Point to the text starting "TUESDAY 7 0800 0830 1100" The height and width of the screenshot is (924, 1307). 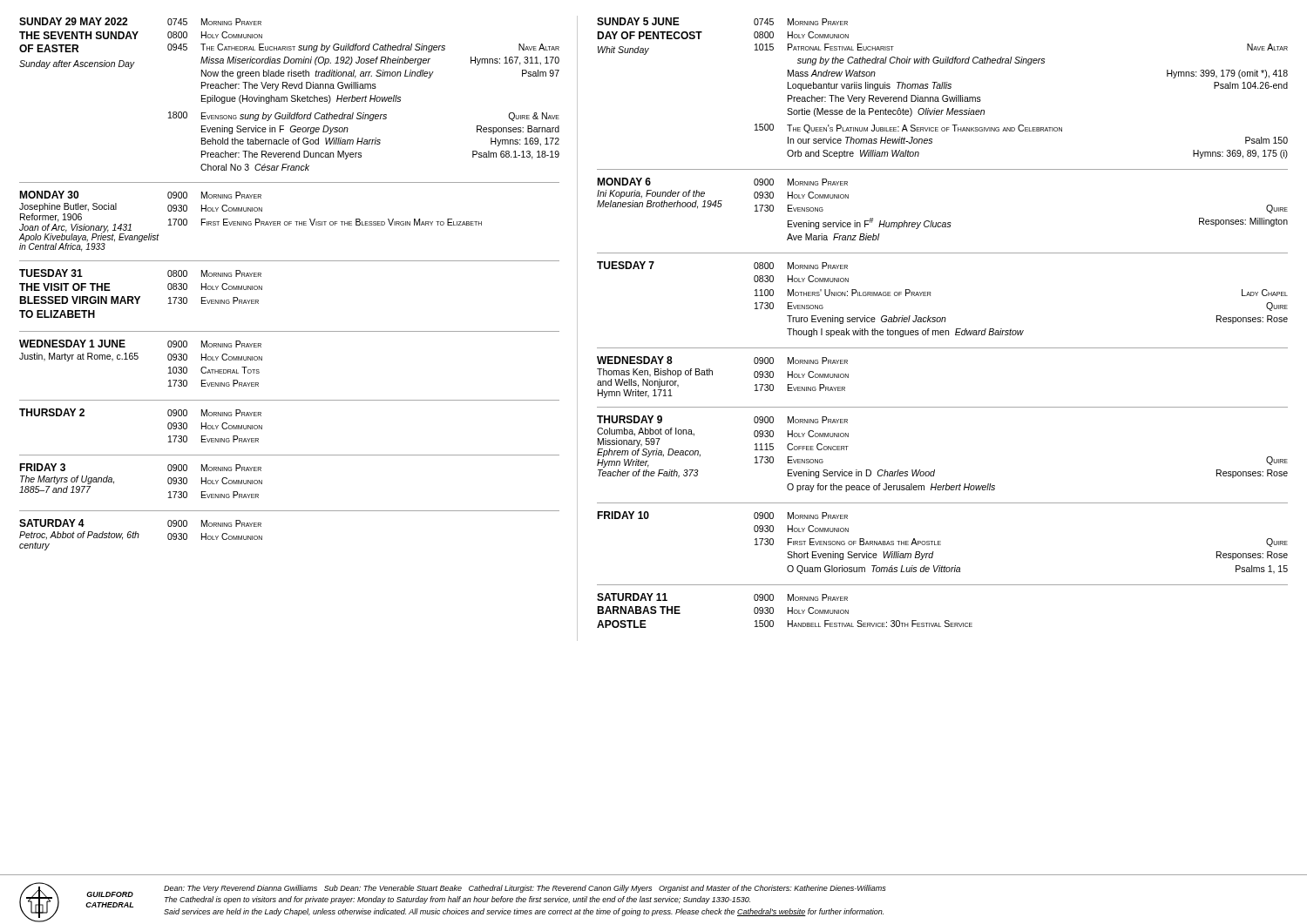(x=621, y=265)
